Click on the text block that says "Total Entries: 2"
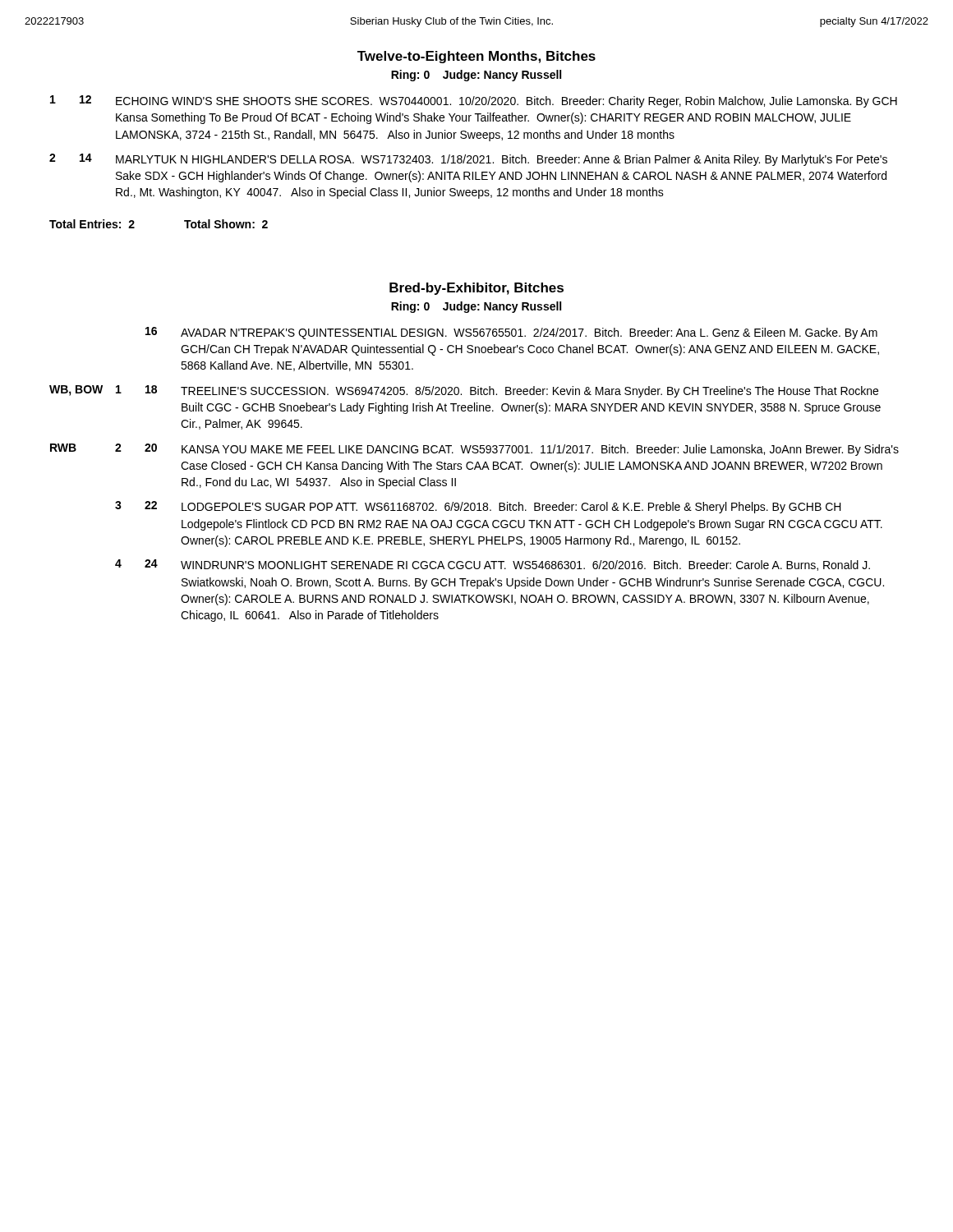 pyautogui.click(x=95, y=224)
